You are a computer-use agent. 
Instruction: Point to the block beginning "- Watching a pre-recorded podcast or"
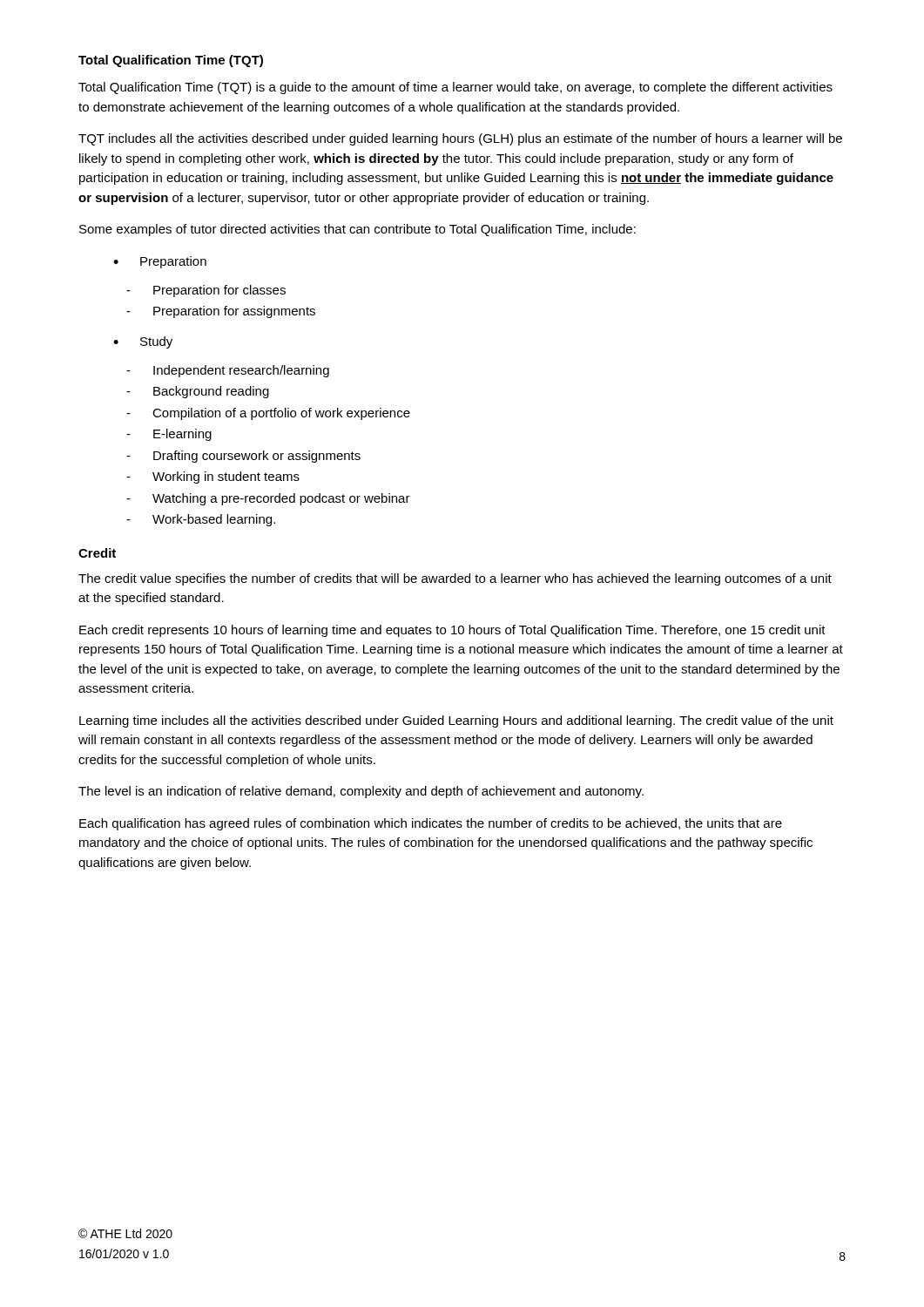point(268,499)
